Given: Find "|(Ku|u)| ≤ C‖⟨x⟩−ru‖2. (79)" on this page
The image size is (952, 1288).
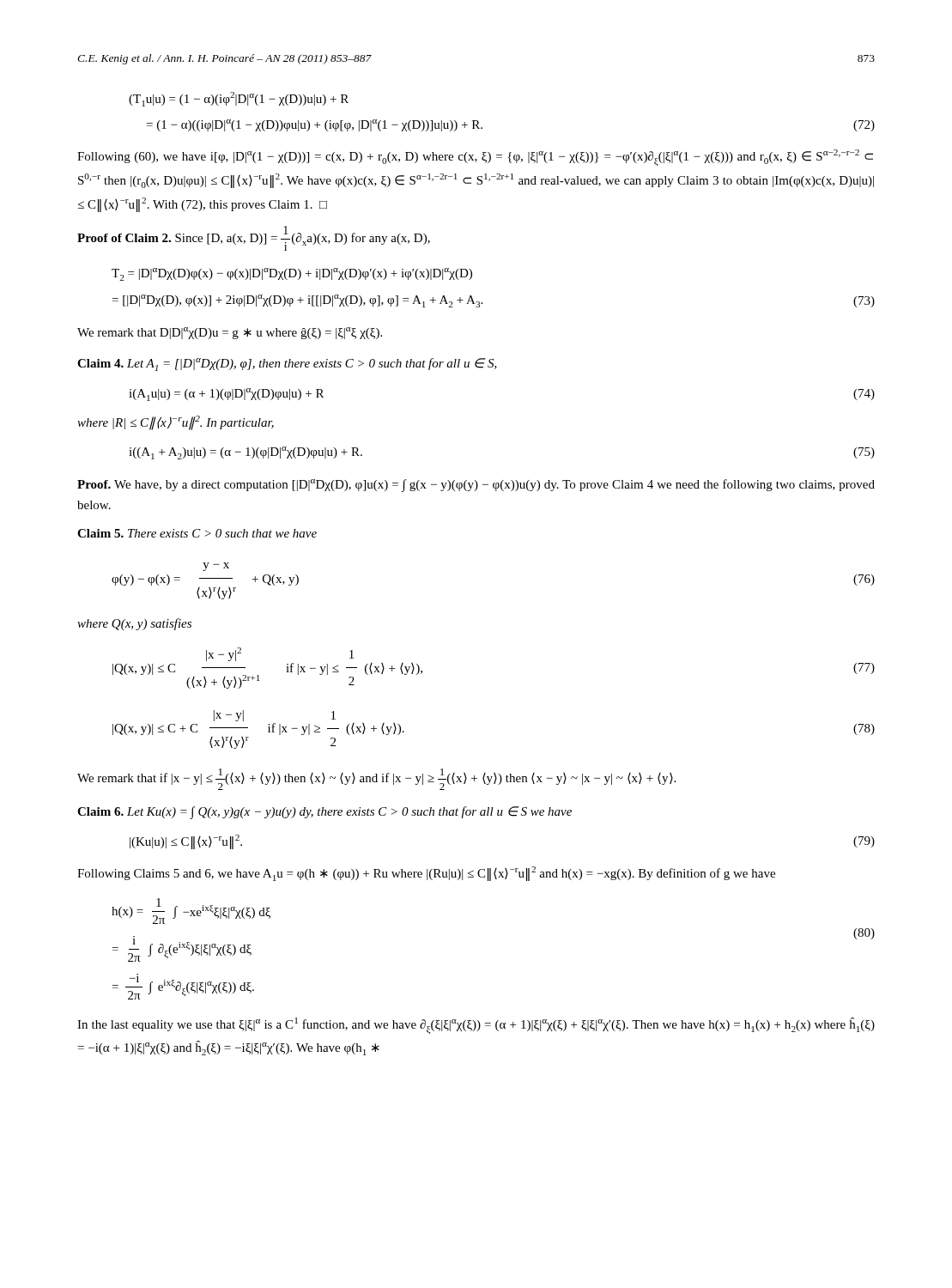Looking at the screenshot, I should pos(182,842).
